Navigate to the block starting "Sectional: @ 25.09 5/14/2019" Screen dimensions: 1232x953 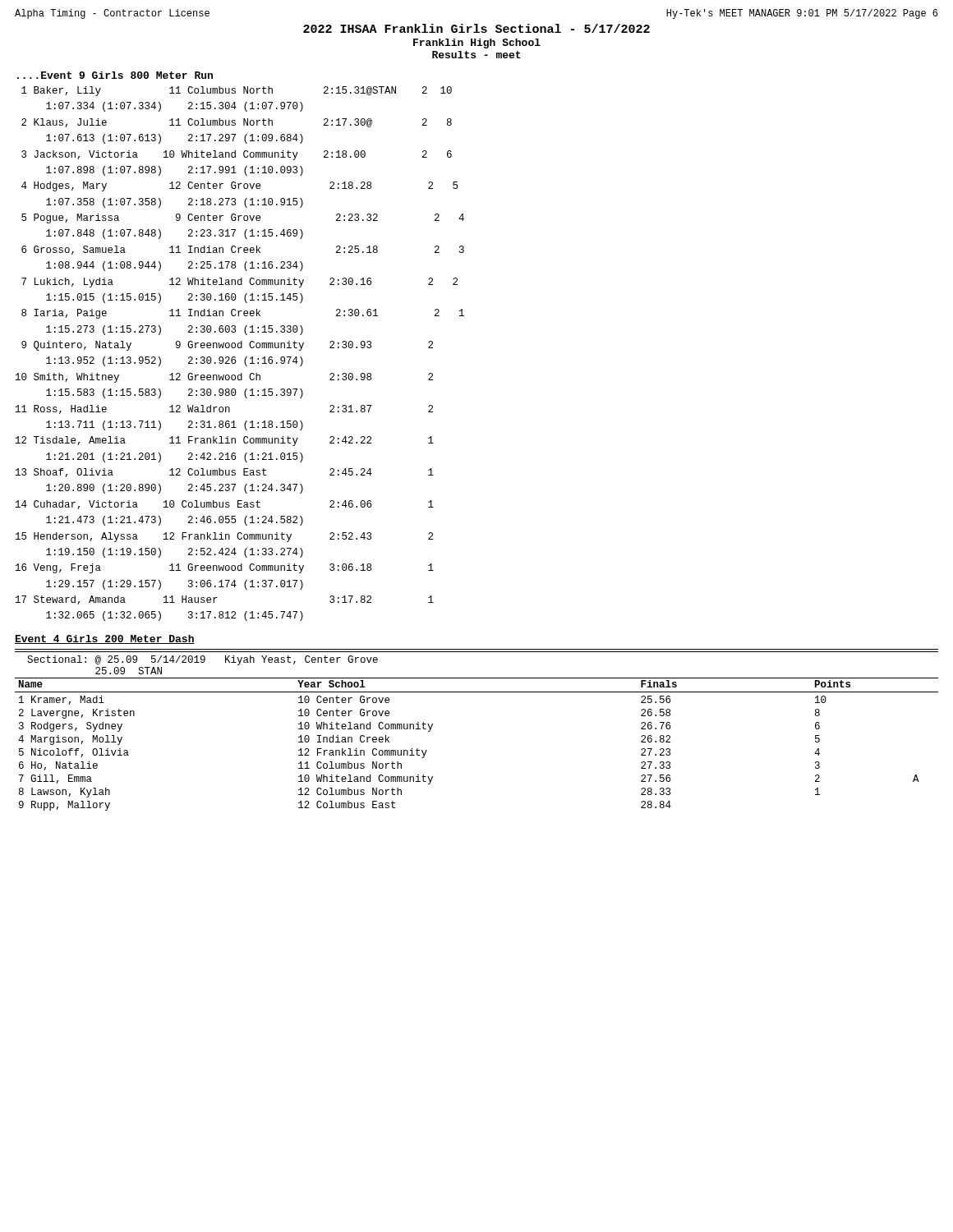point(197,666)
